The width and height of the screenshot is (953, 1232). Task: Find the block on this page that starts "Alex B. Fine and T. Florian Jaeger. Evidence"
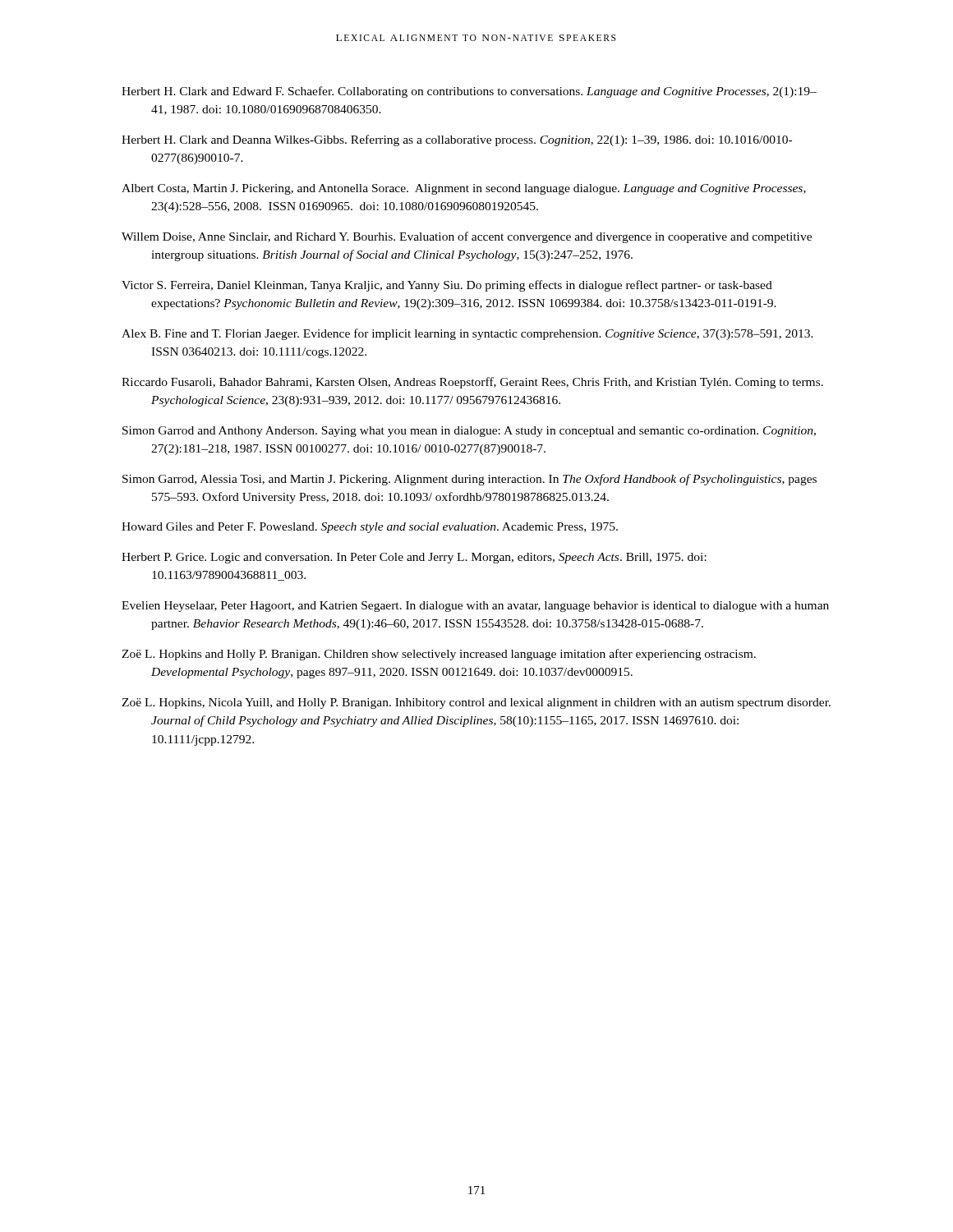[468, 342]
